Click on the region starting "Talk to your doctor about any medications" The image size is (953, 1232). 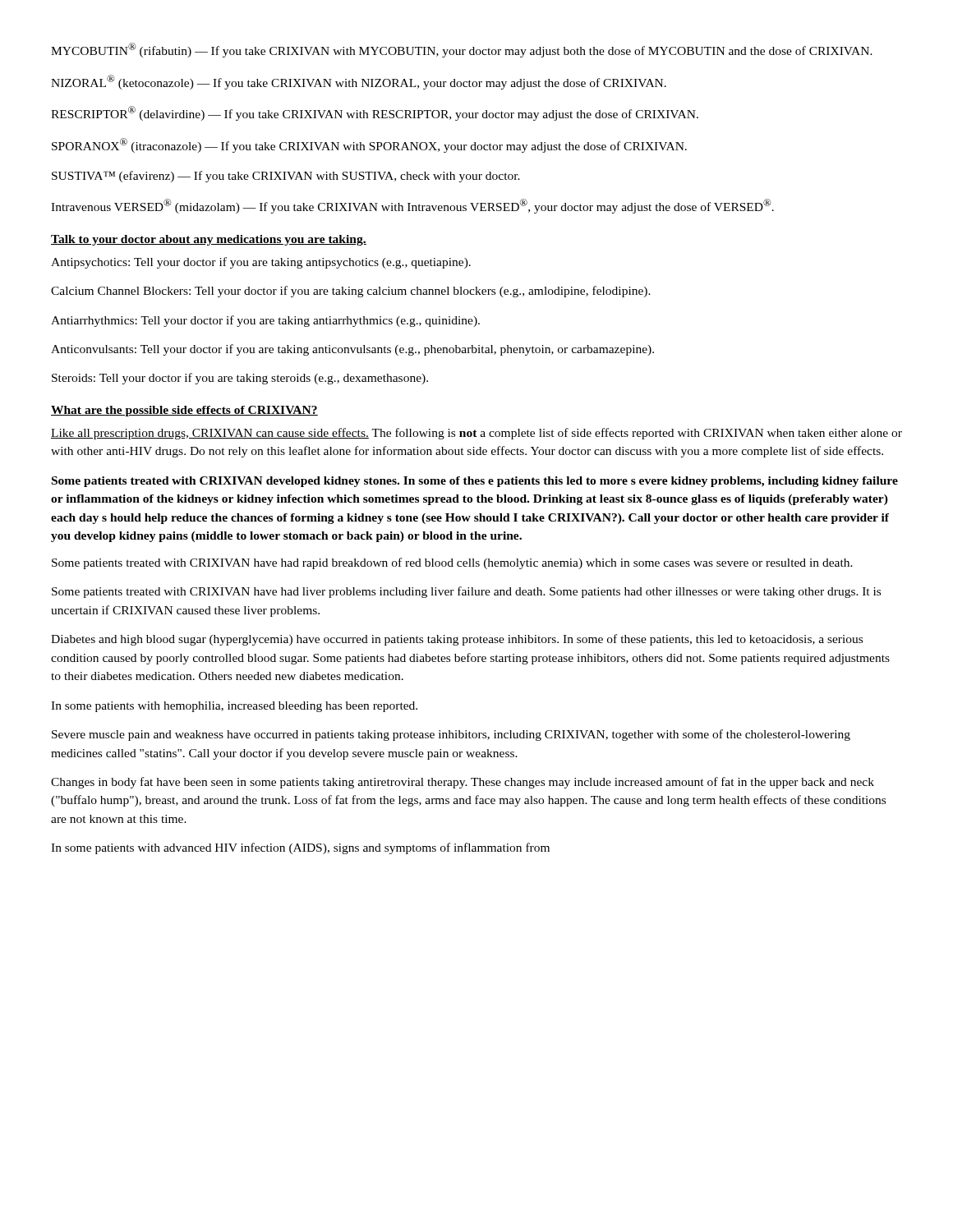coord(208,238)
